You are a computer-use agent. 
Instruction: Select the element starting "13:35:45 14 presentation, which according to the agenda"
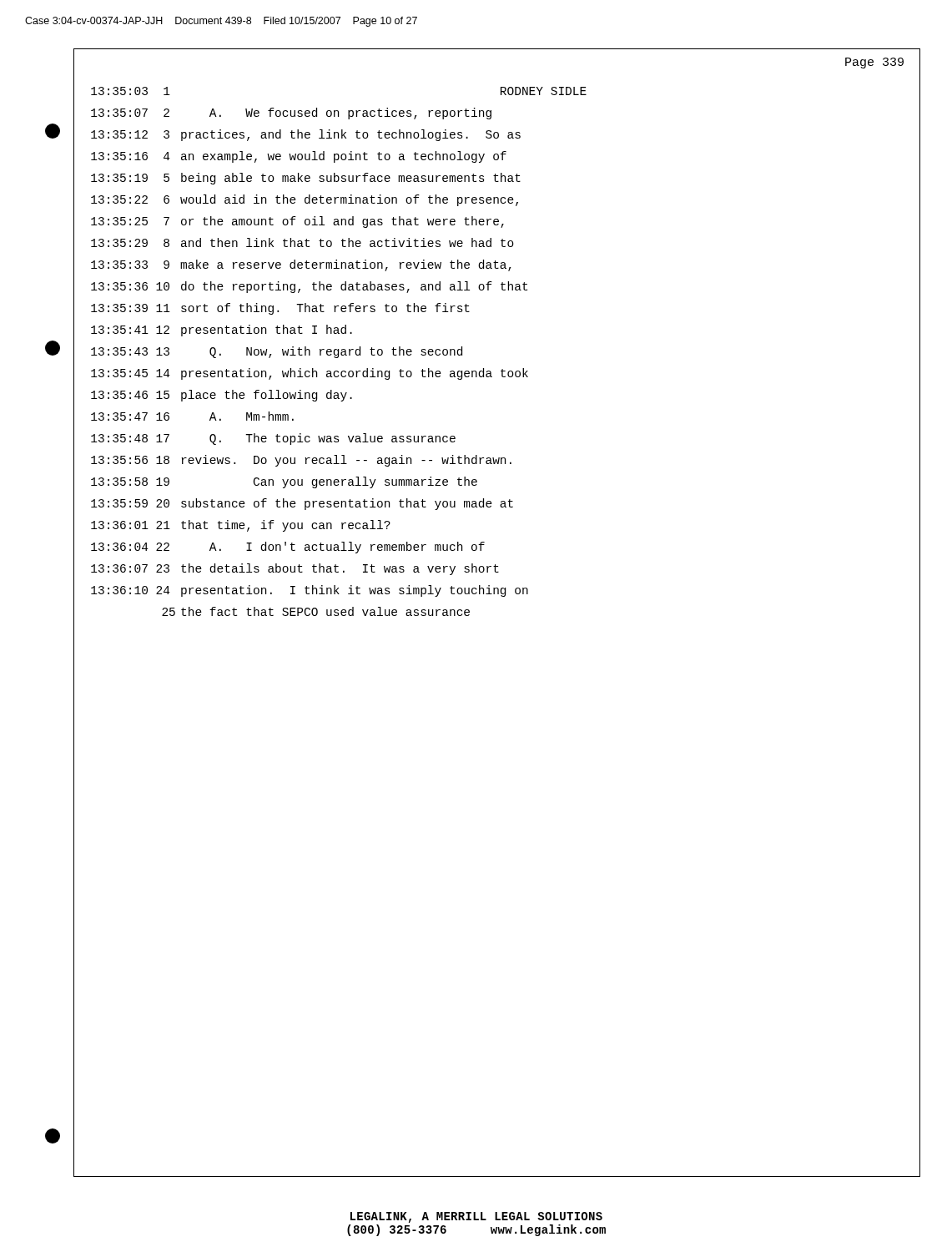point(497,375)
